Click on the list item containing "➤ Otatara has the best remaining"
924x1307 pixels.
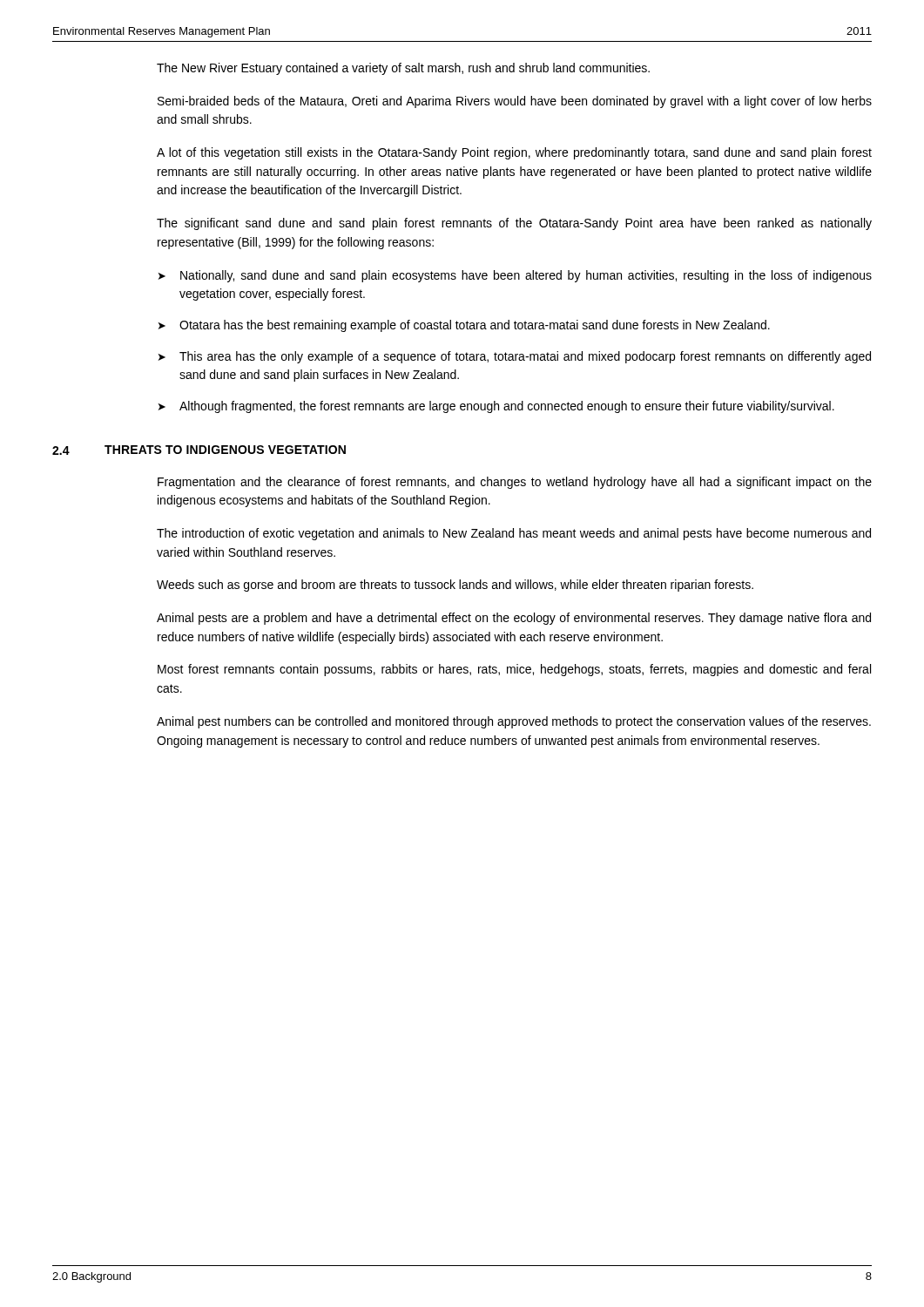514,326
